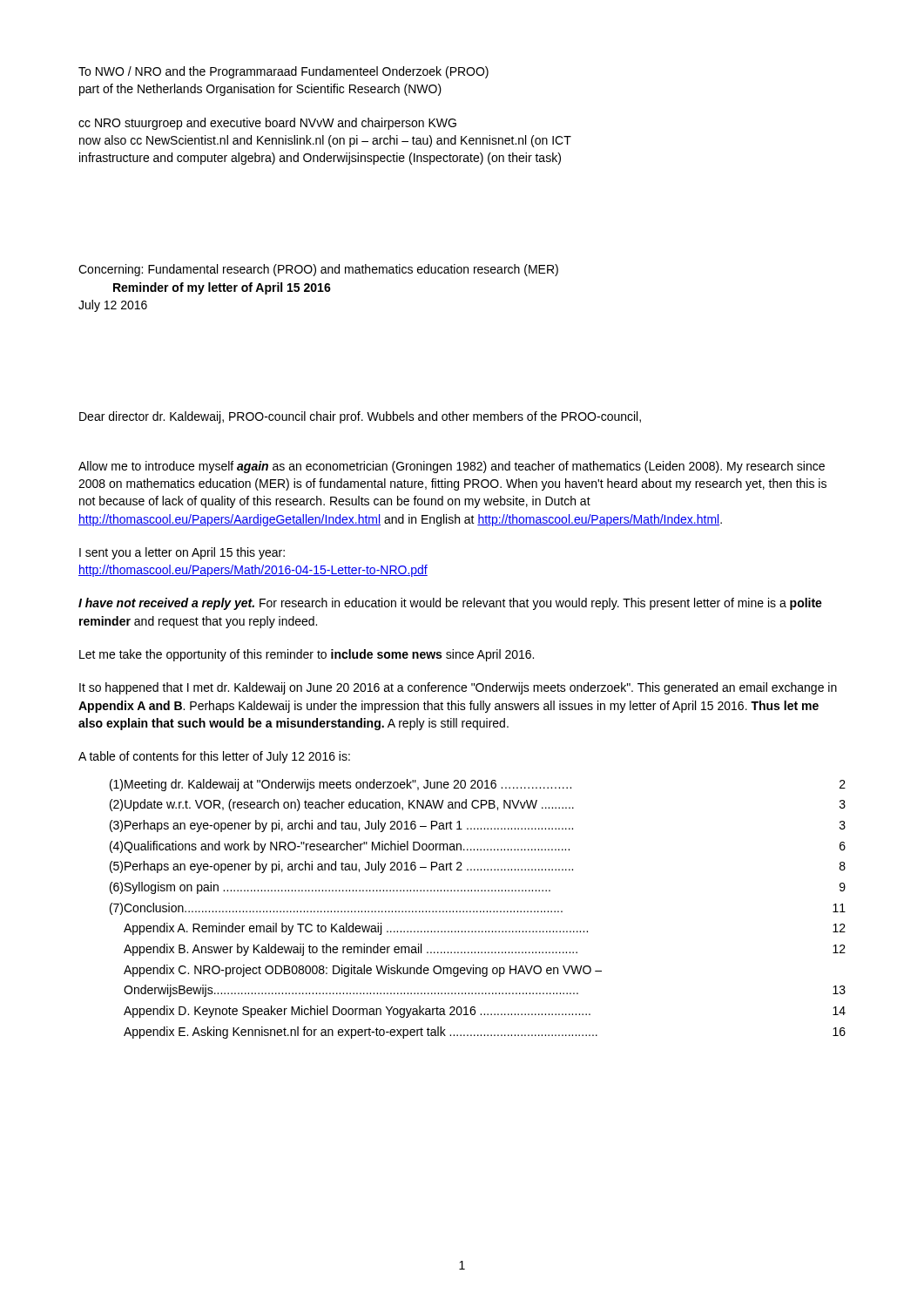Click on the text starting "Concerning: Fundamental research (PROO)"

pos(318,270)
